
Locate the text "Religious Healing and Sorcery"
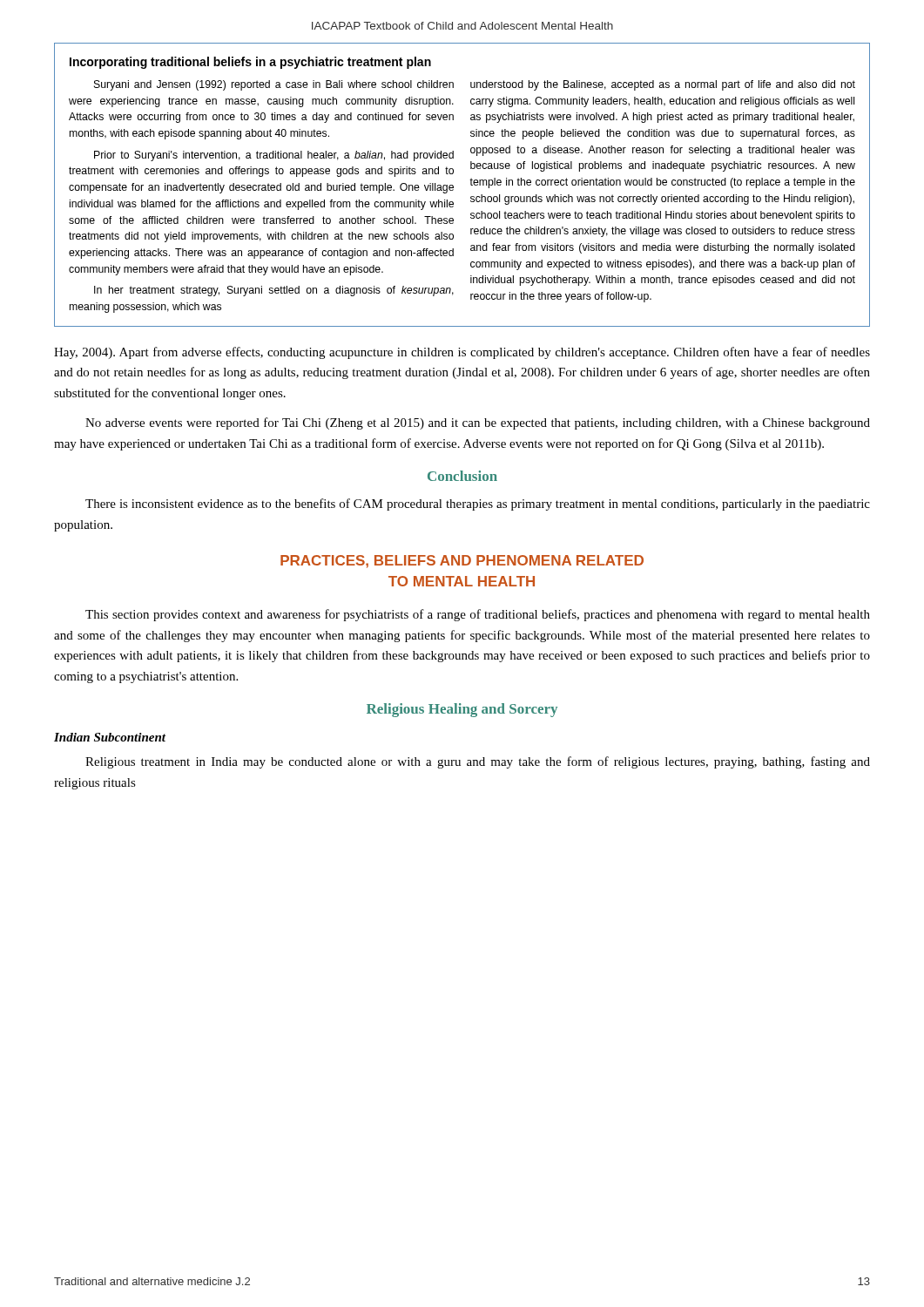point(462,709)
